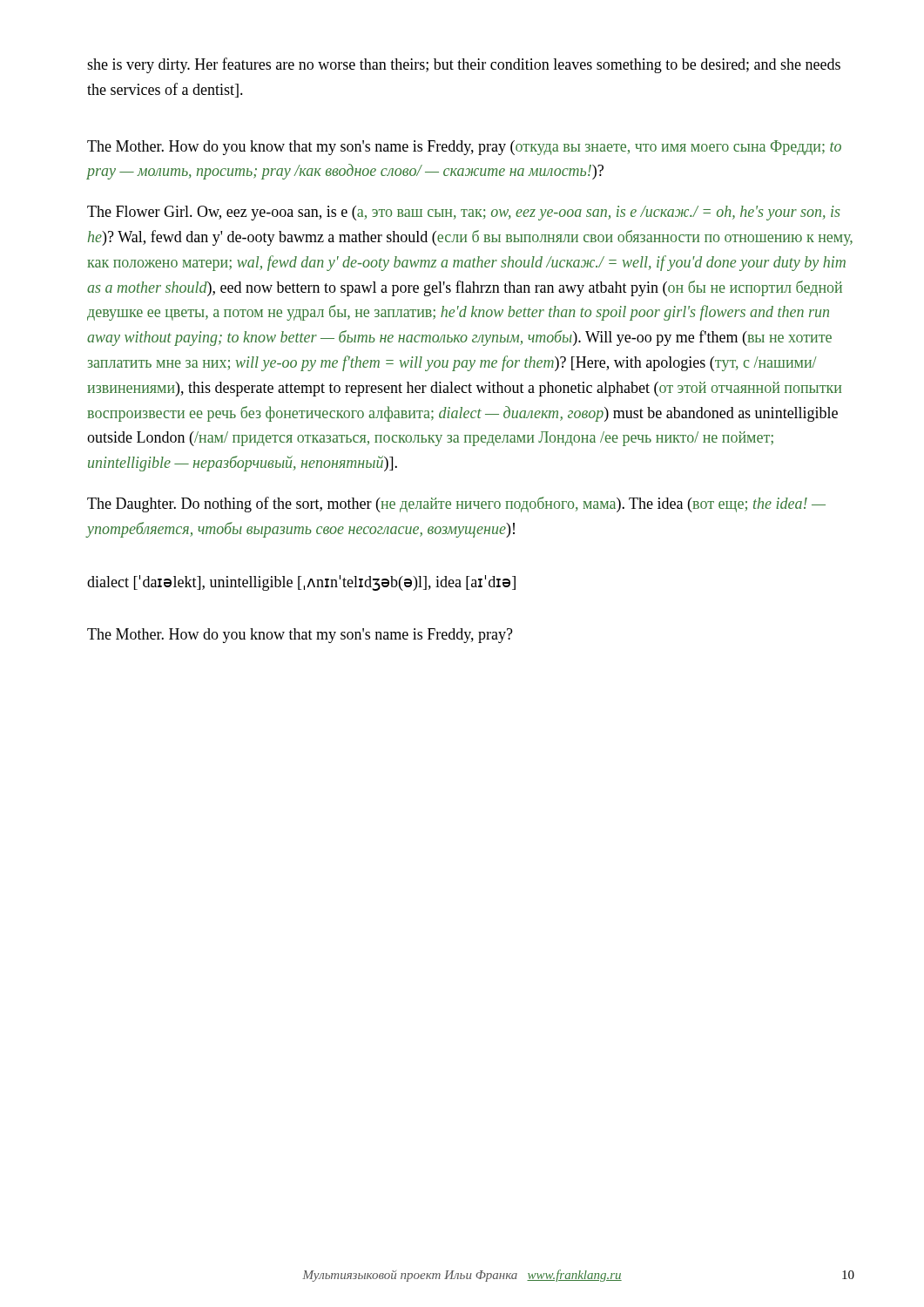This screenshot has width=924, height=1307.
Task: Find the text block that reads "The Daughter. Do"
Action: pos(456,516)
